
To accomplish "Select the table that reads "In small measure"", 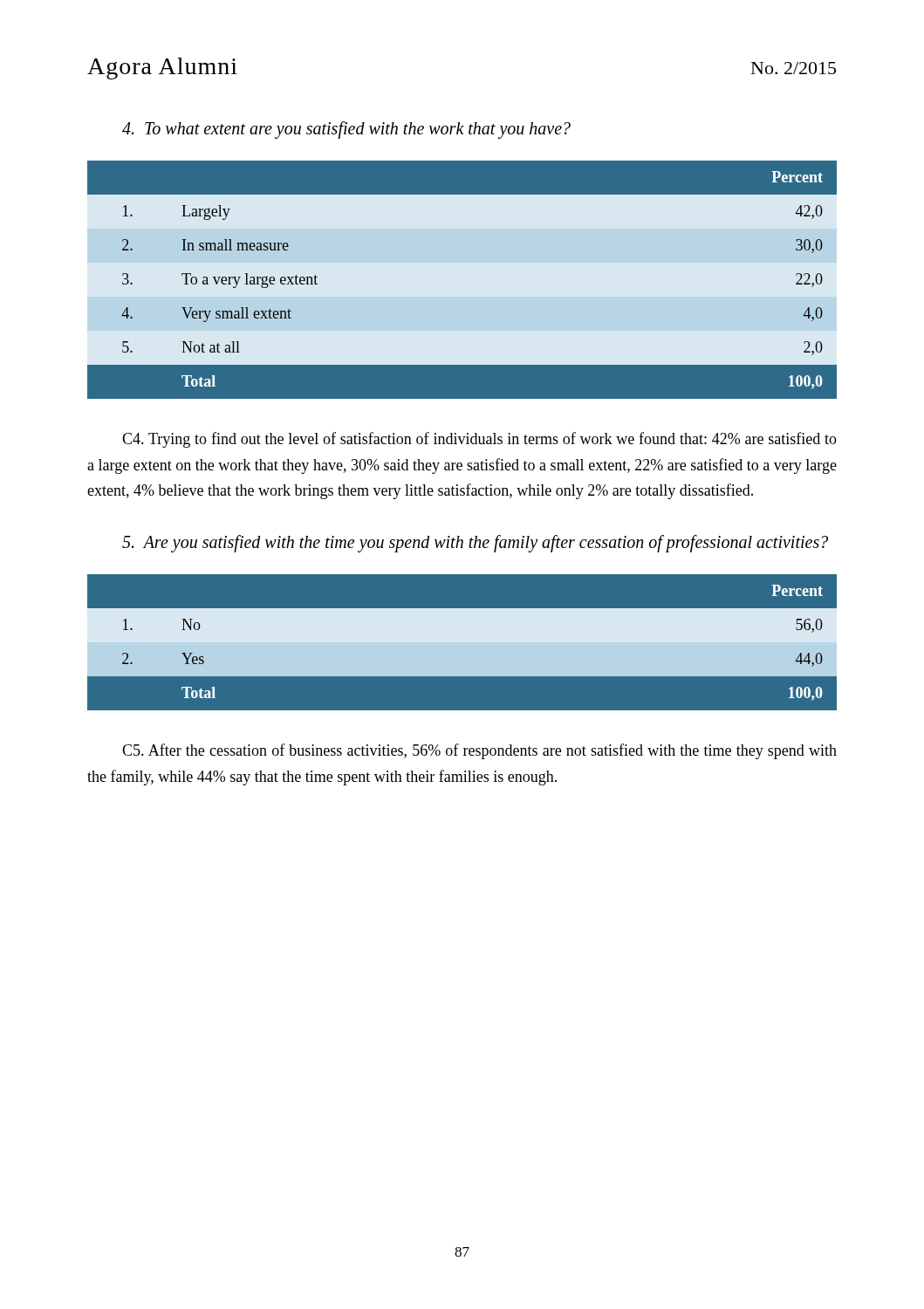I will 462,280.
